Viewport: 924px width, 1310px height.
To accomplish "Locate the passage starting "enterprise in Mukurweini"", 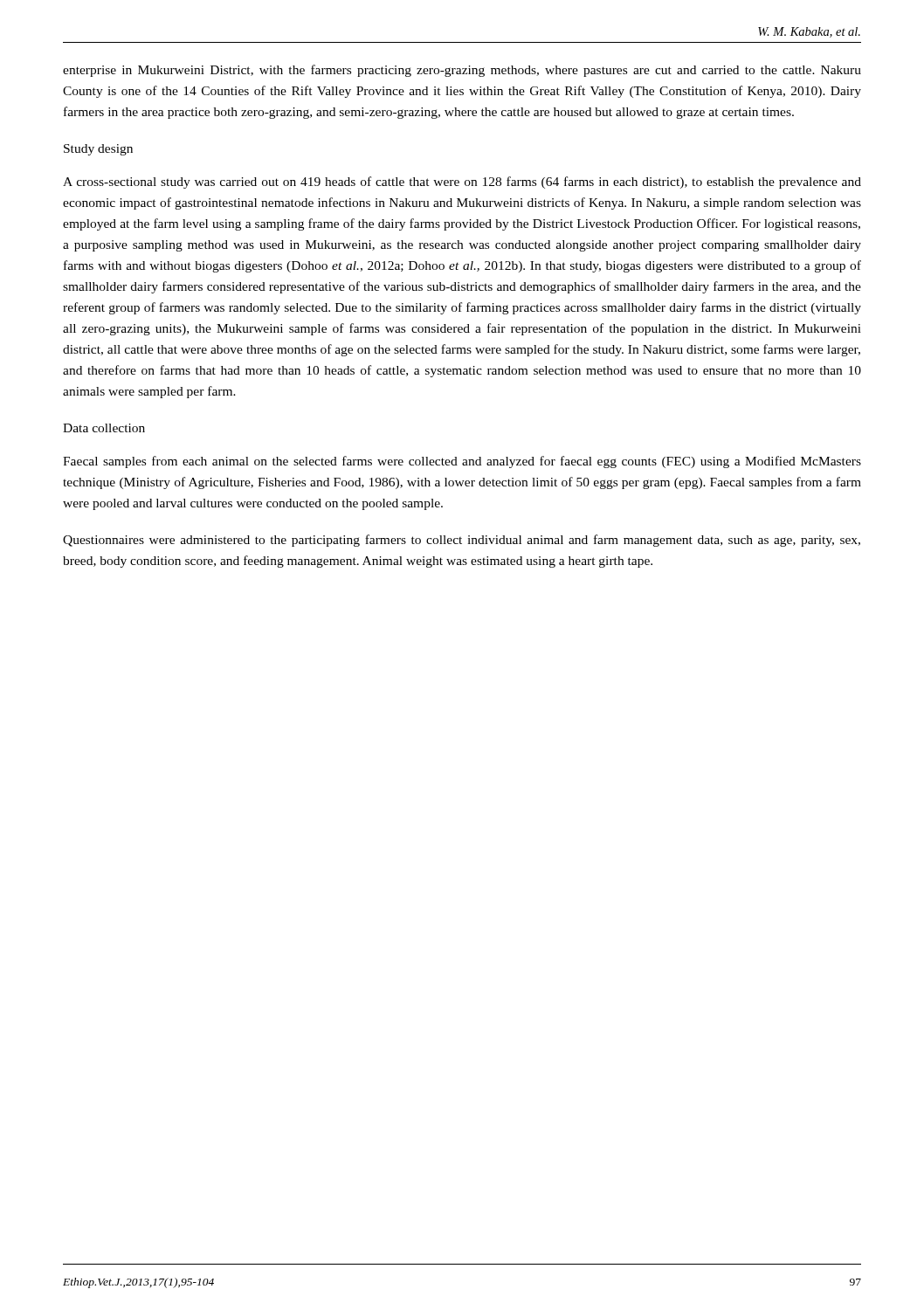I will pyautogui.click(x=462, y=90).
